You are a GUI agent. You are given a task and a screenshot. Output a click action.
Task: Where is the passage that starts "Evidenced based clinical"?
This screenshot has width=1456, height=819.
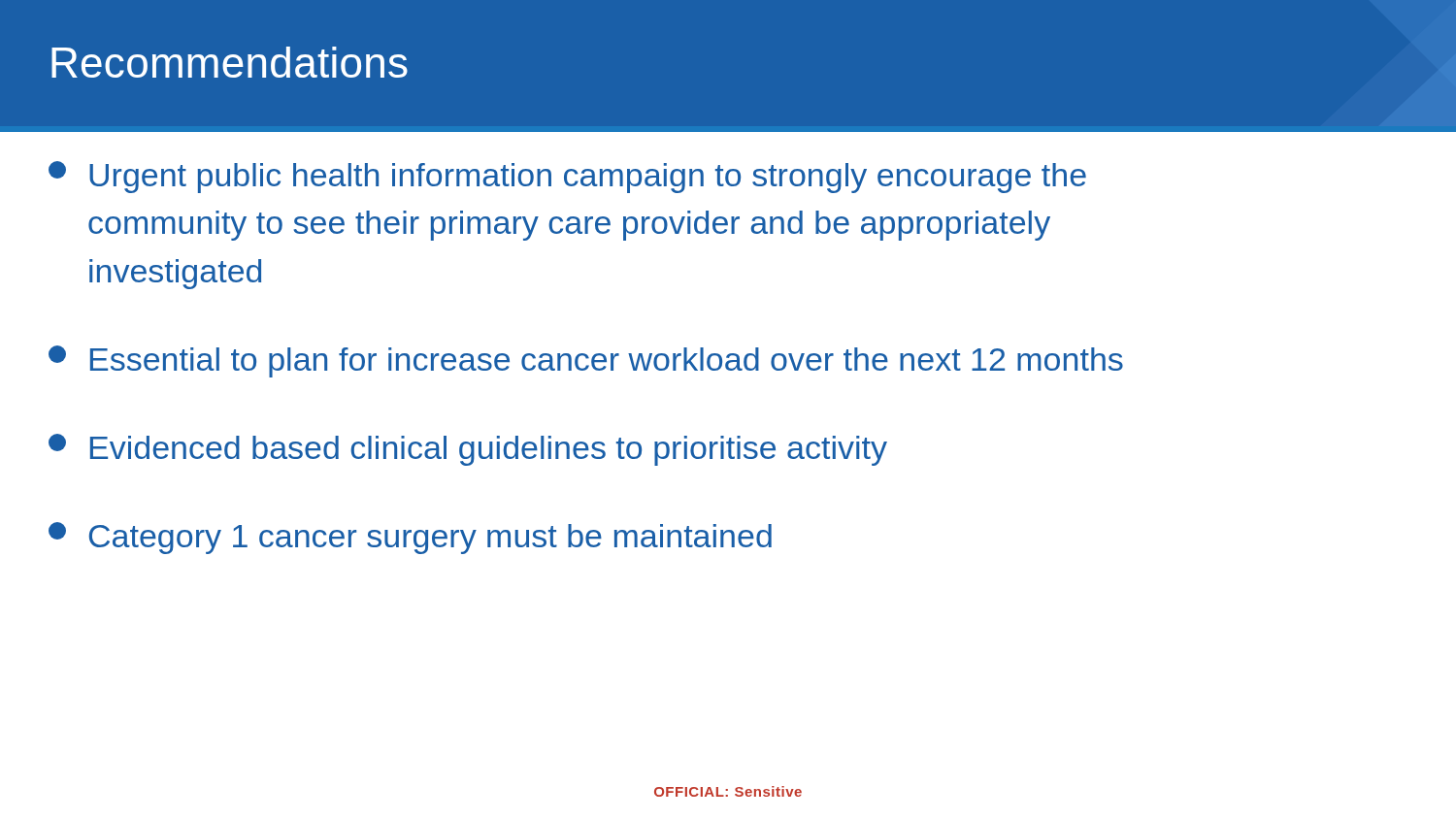(468, 448)
